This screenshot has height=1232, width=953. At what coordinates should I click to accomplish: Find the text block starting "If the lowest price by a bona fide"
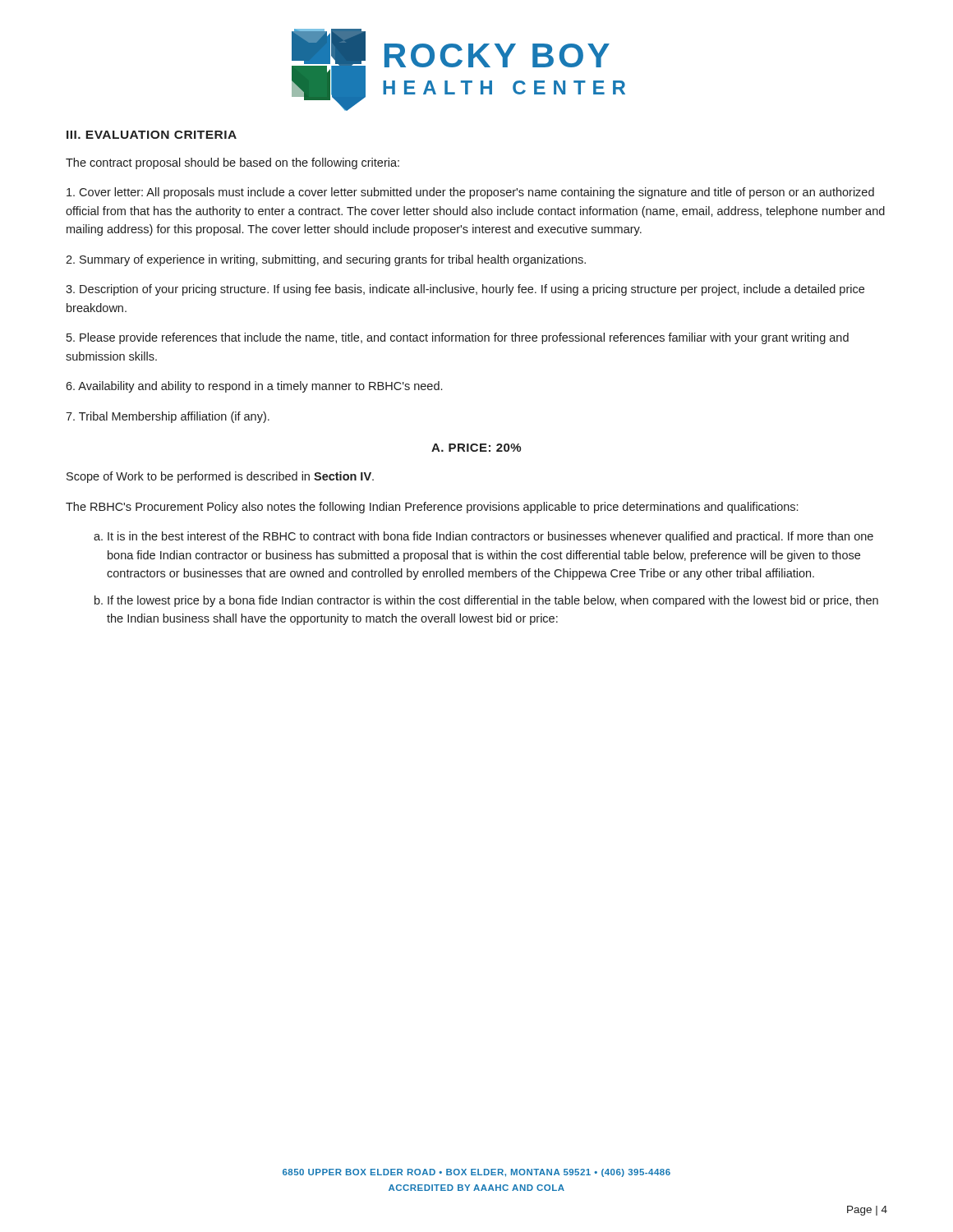click(x=493, y=609)
